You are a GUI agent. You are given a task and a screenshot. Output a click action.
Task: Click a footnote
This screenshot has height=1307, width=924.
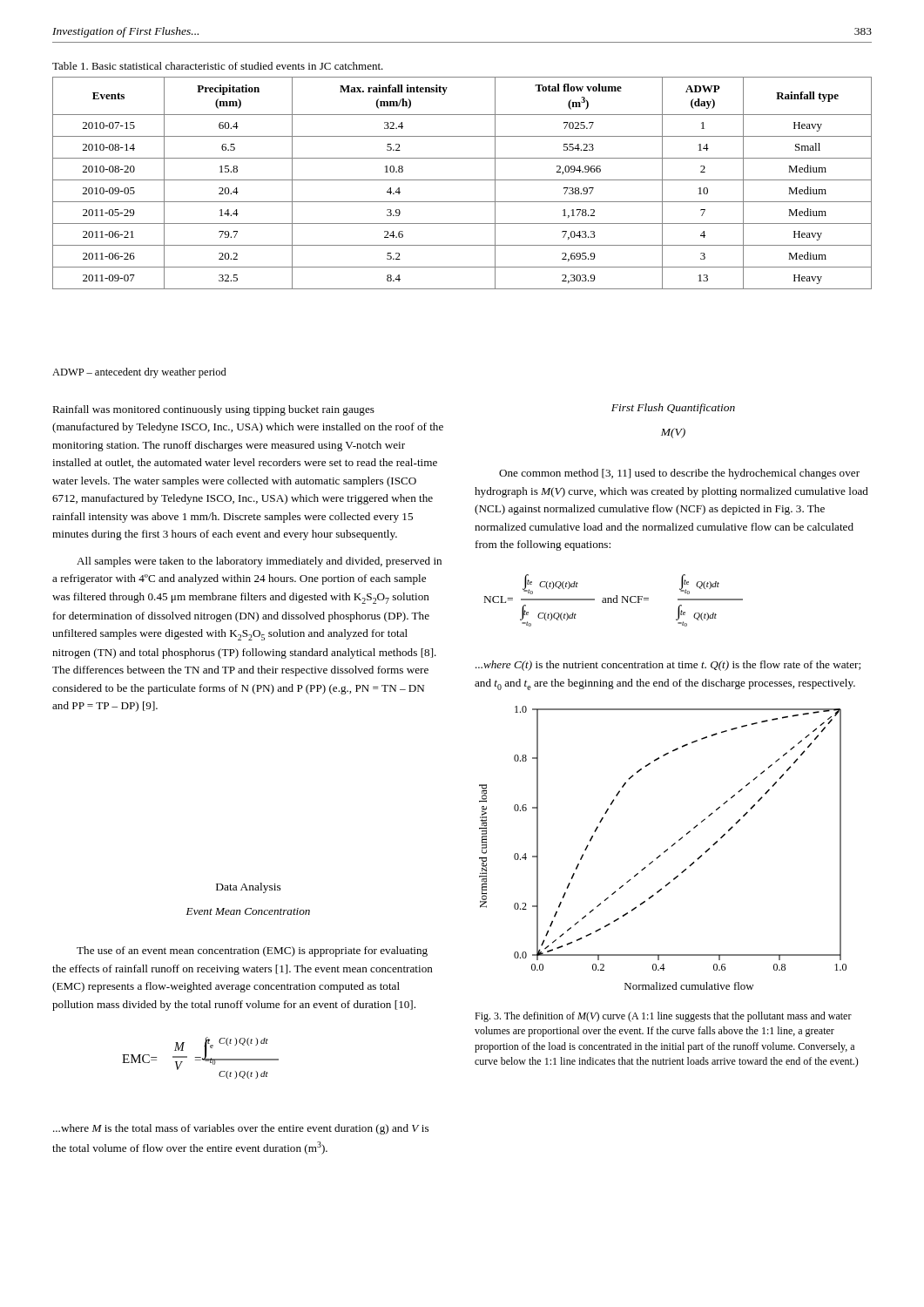coord(139,372)
